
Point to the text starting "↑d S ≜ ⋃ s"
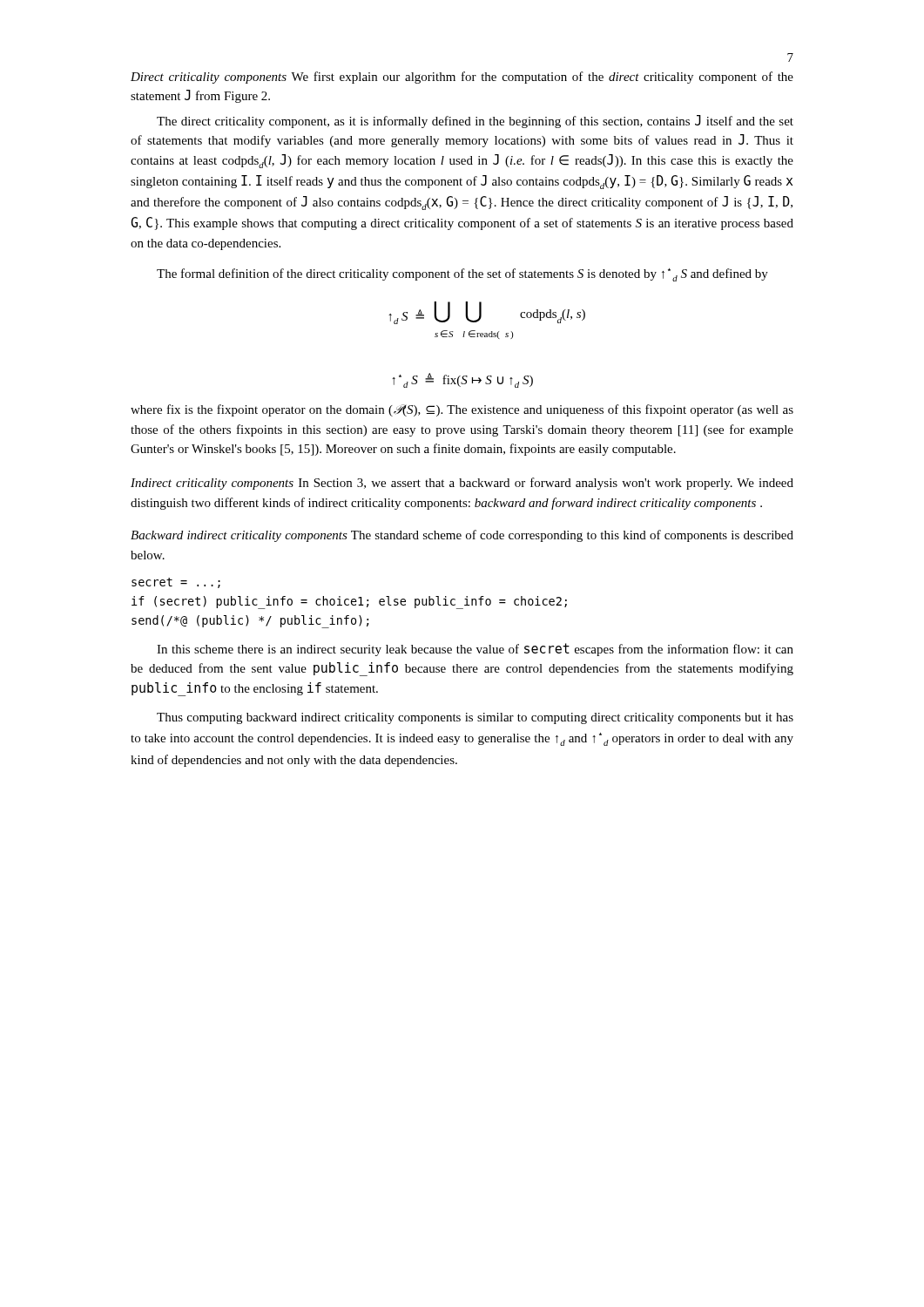[x=462, y=342]
